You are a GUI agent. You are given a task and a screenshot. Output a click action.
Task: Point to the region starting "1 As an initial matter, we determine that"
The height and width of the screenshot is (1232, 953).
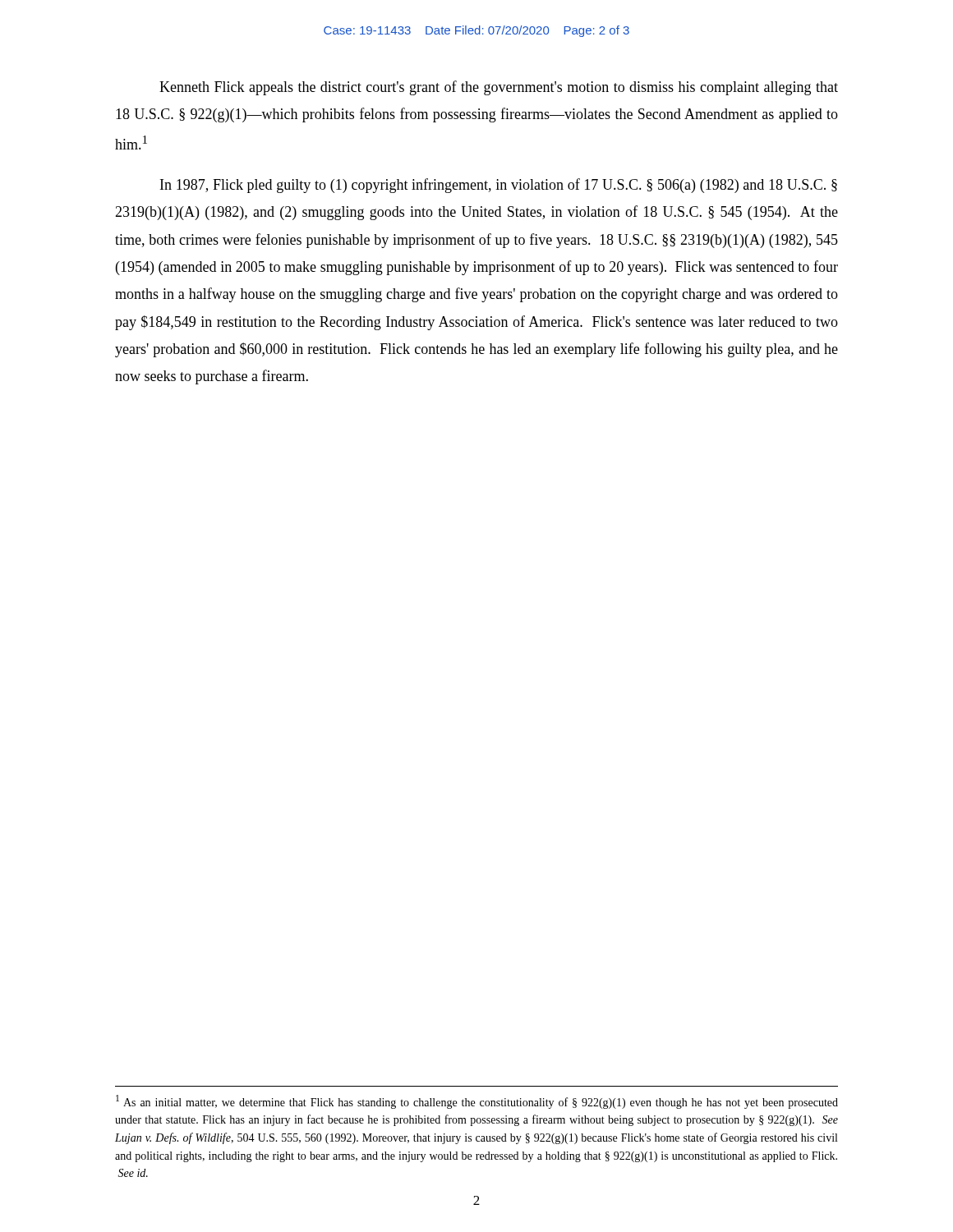476,1136
